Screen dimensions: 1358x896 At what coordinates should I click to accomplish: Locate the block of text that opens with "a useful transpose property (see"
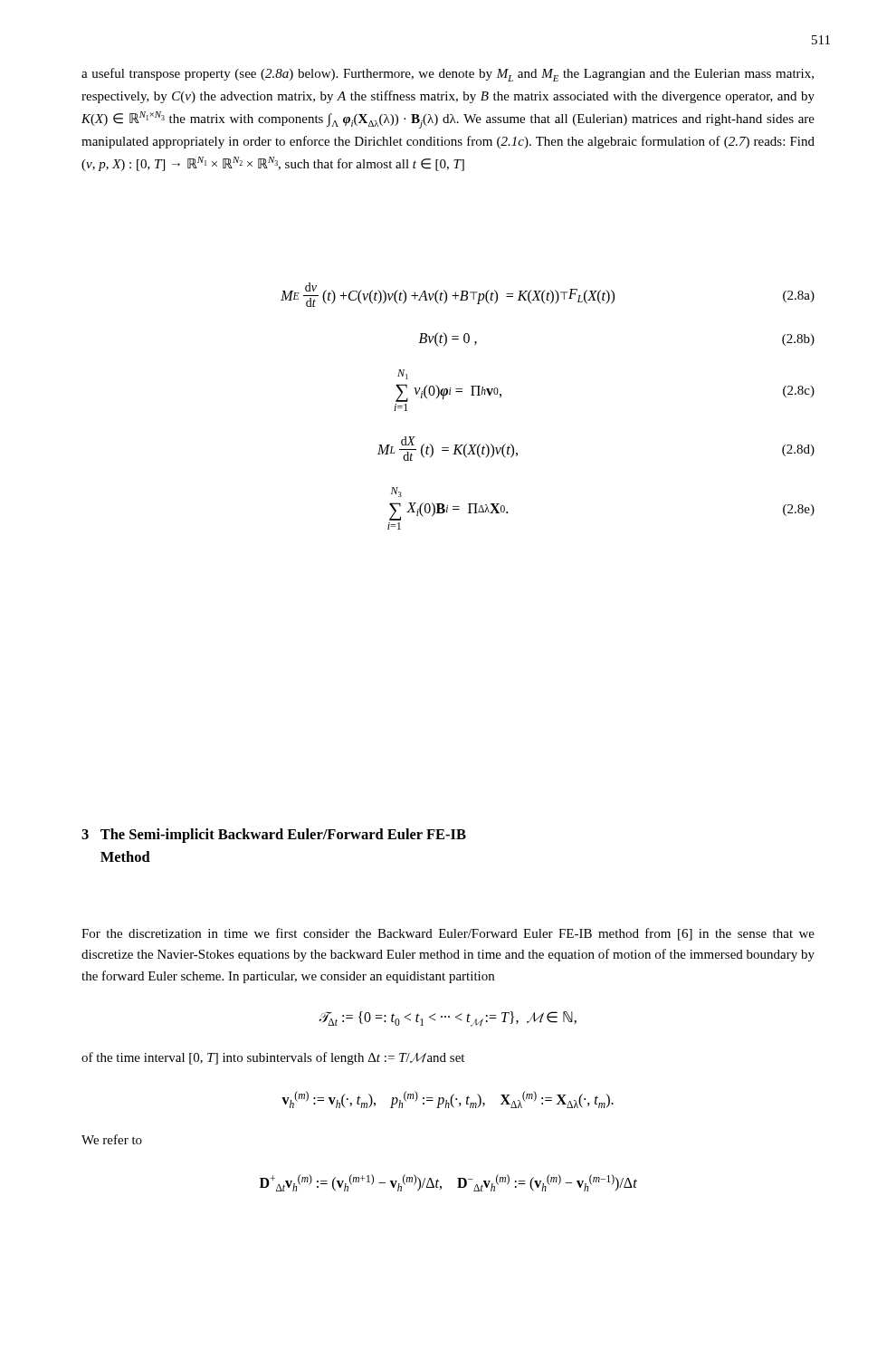click(448, 119)
